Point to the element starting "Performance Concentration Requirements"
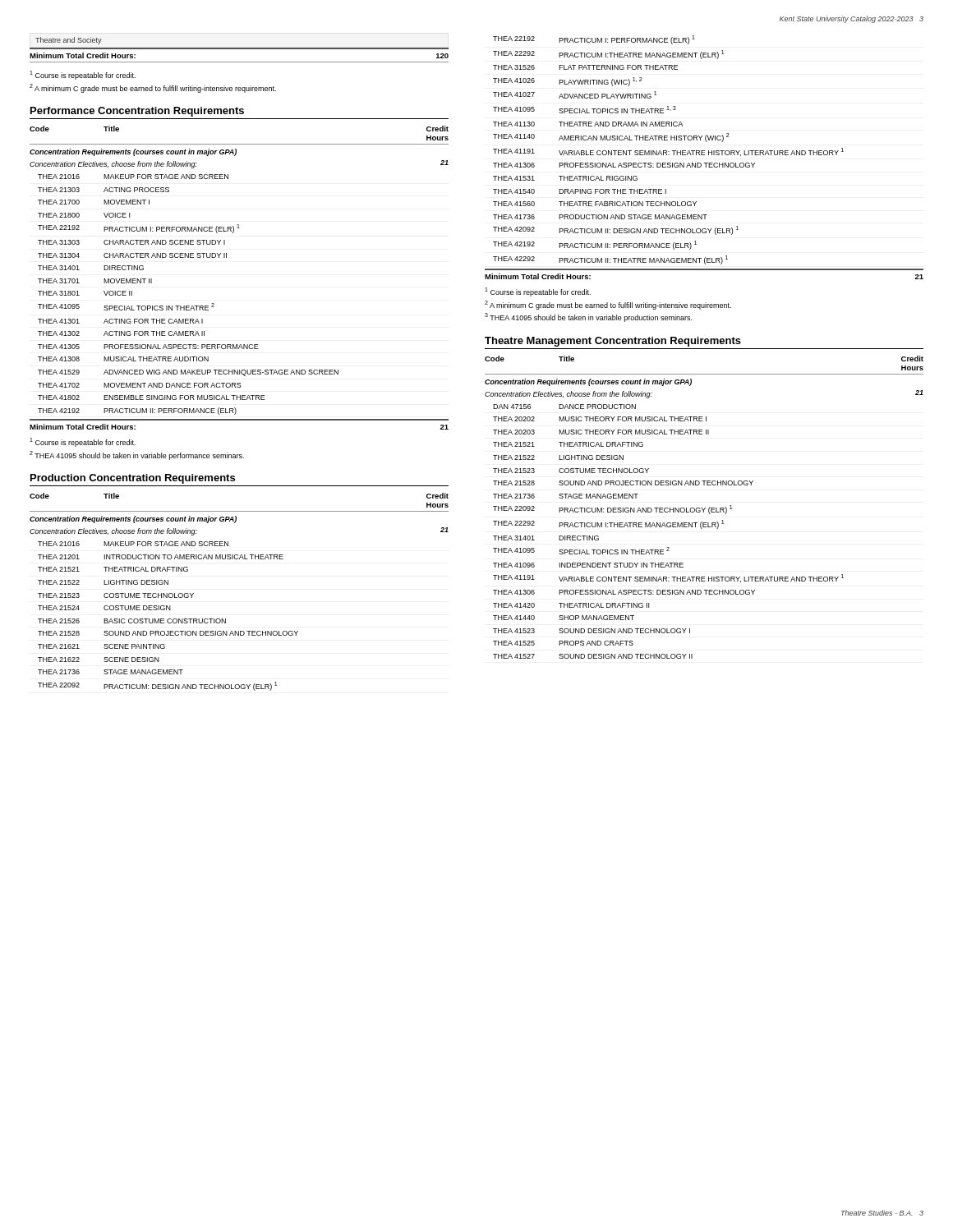The height and width of the screenshot is (1232, 953). (x=137, y=111)
